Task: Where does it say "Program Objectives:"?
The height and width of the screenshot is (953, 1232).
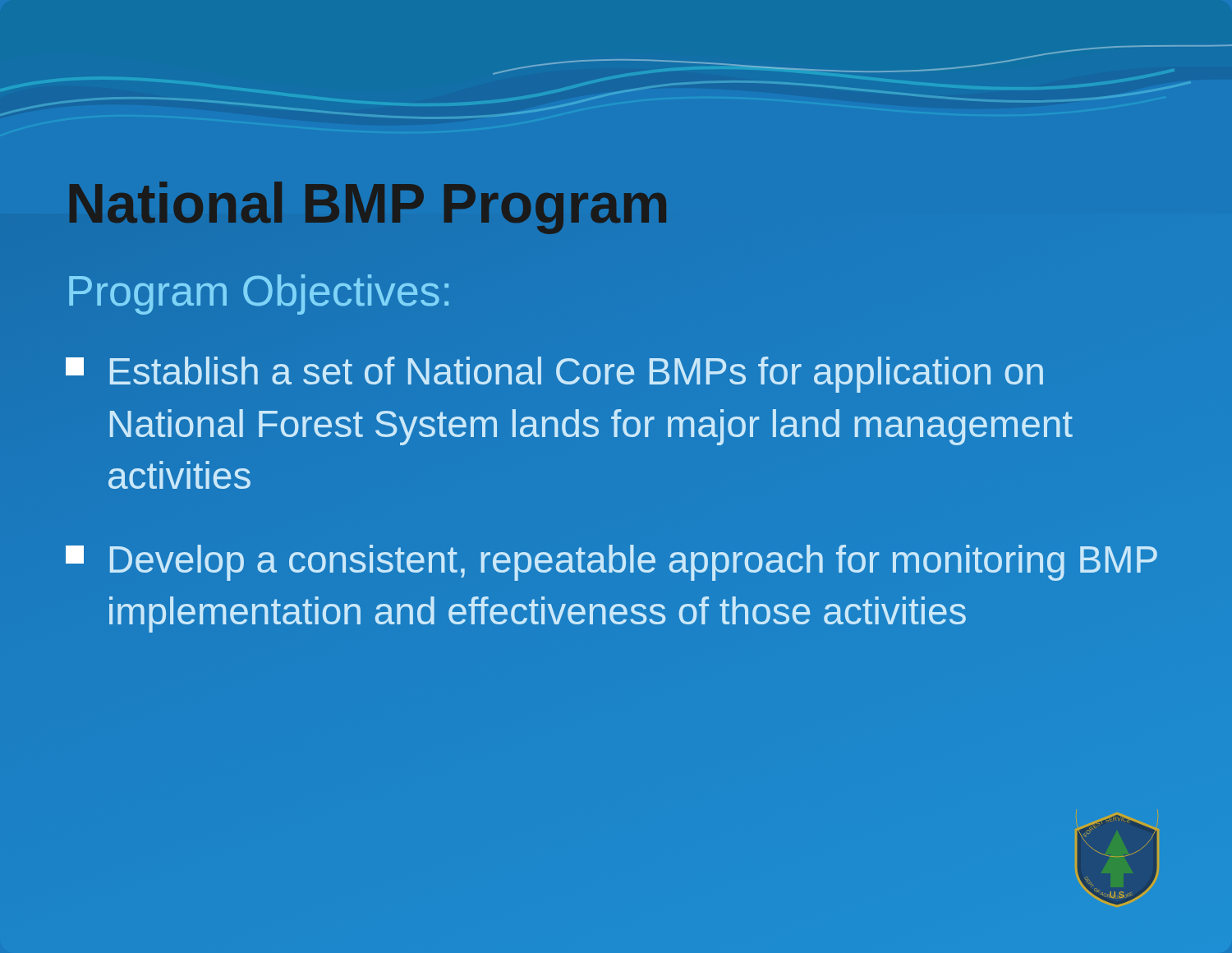Action: coord(259,291)
